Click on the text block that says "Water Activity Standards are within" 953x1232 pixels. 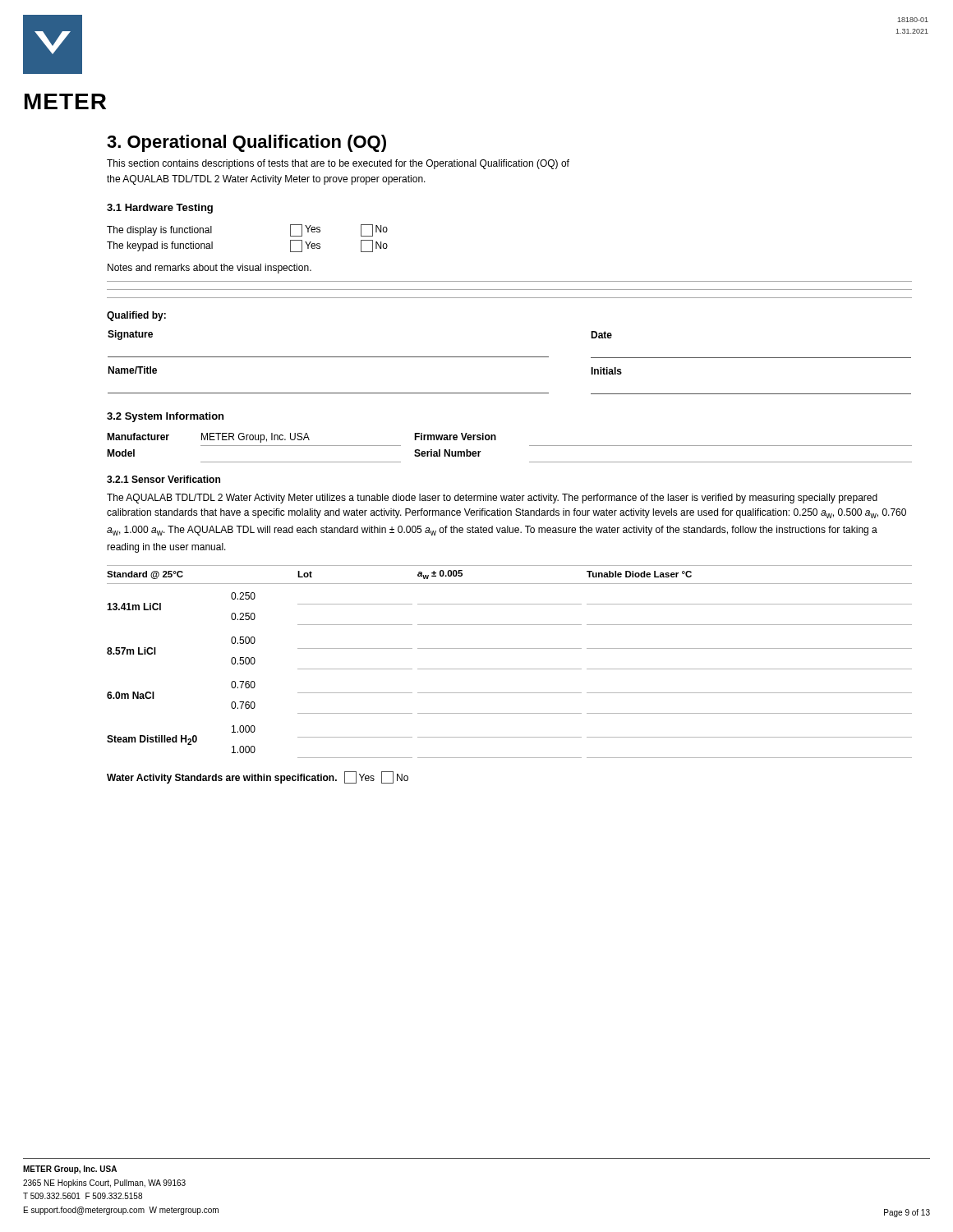tap(258, 778)
